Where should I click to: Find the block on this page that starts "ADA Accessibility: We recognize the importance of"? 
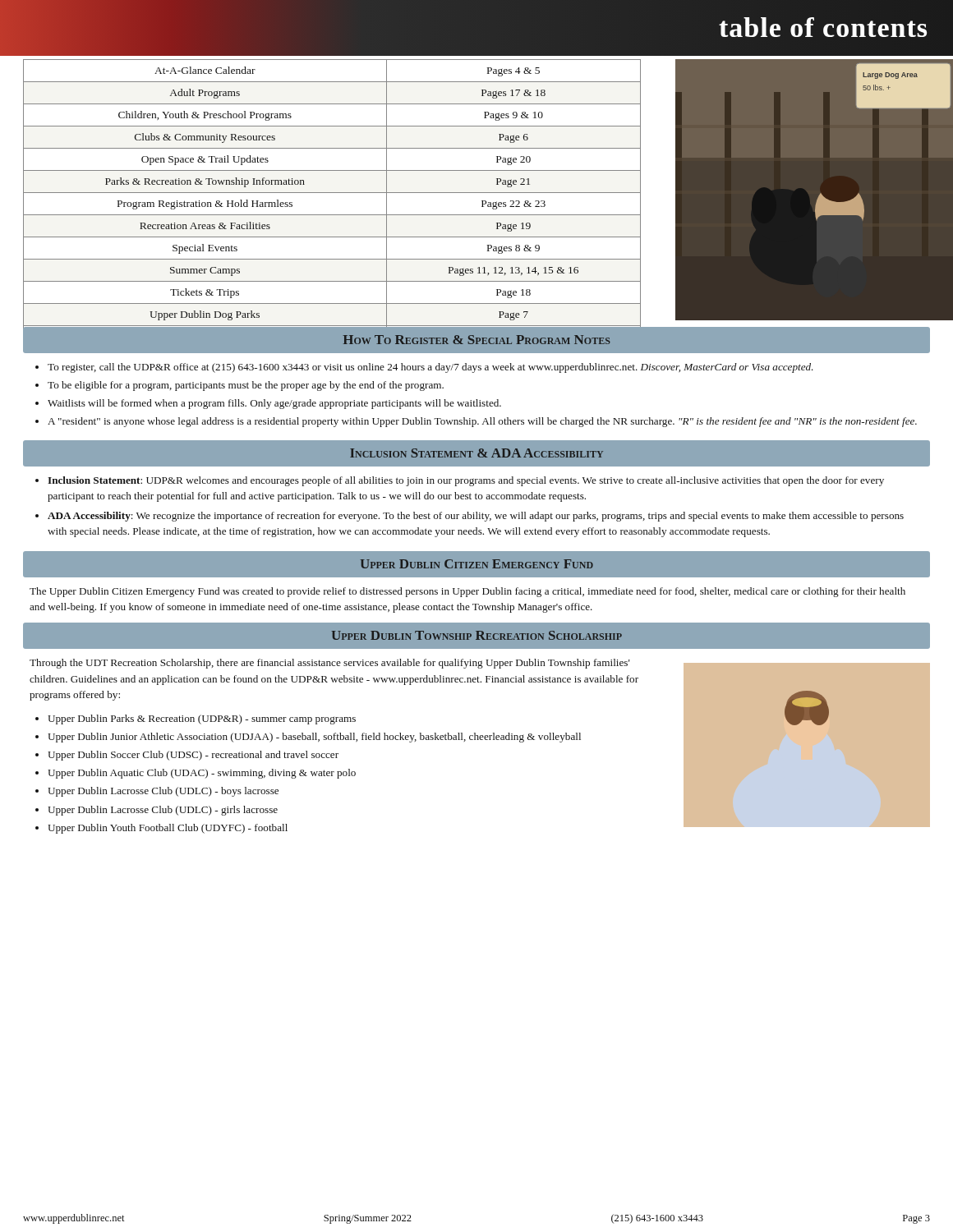point(476,523)
